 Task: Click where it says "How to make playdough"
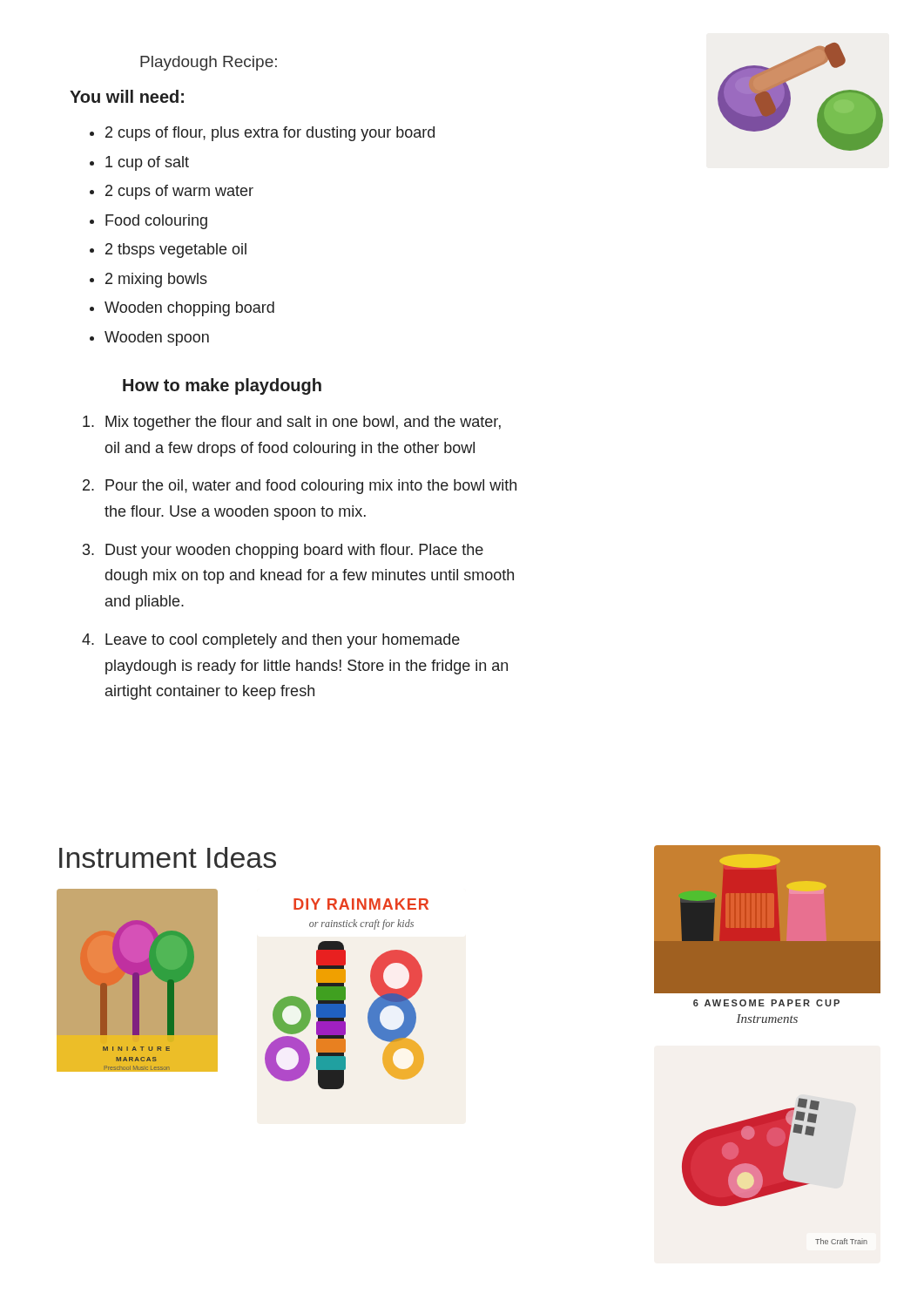[222, 385]
